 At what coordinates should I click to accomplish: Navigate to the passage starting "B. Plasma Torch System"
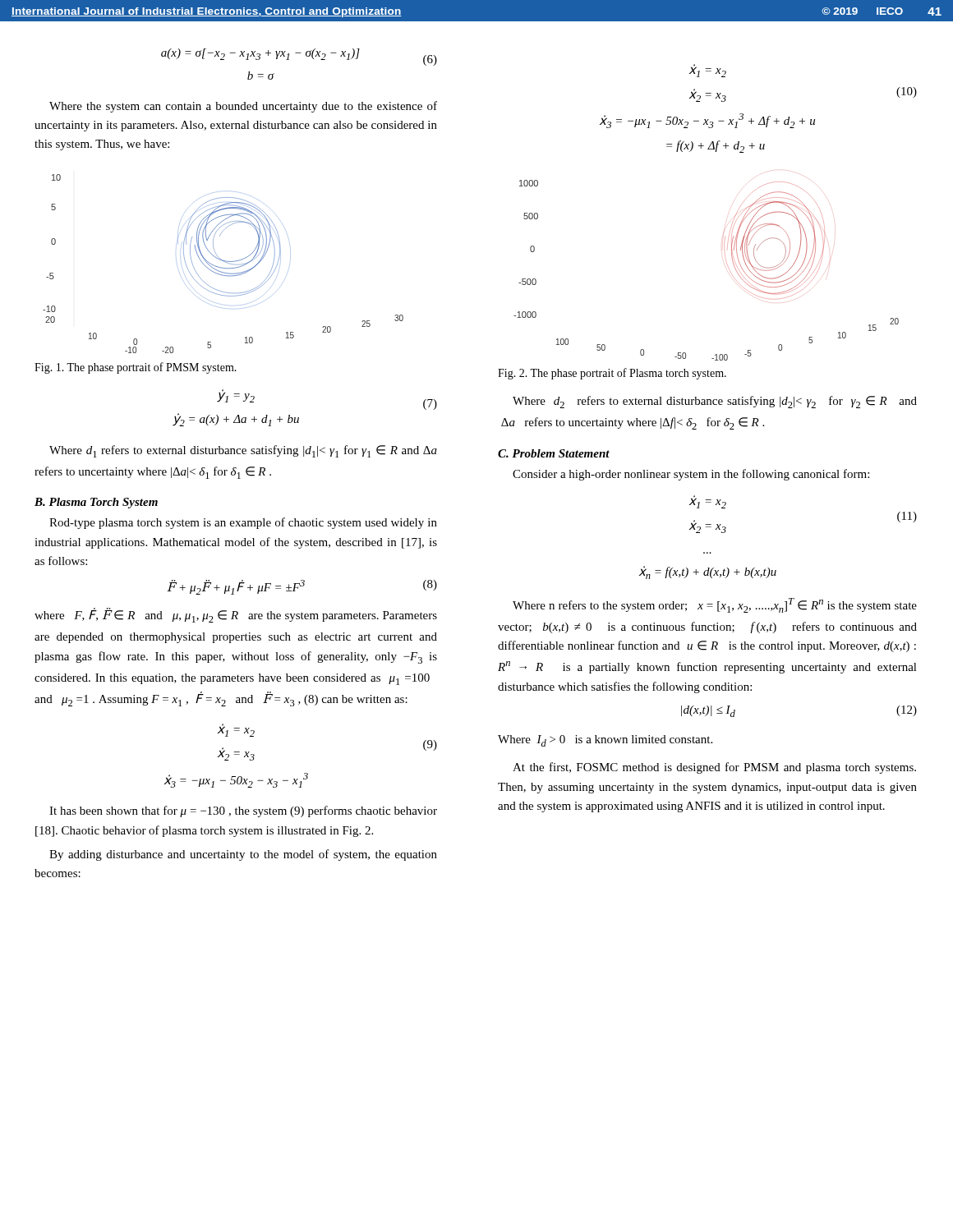(x=96, y=502)
